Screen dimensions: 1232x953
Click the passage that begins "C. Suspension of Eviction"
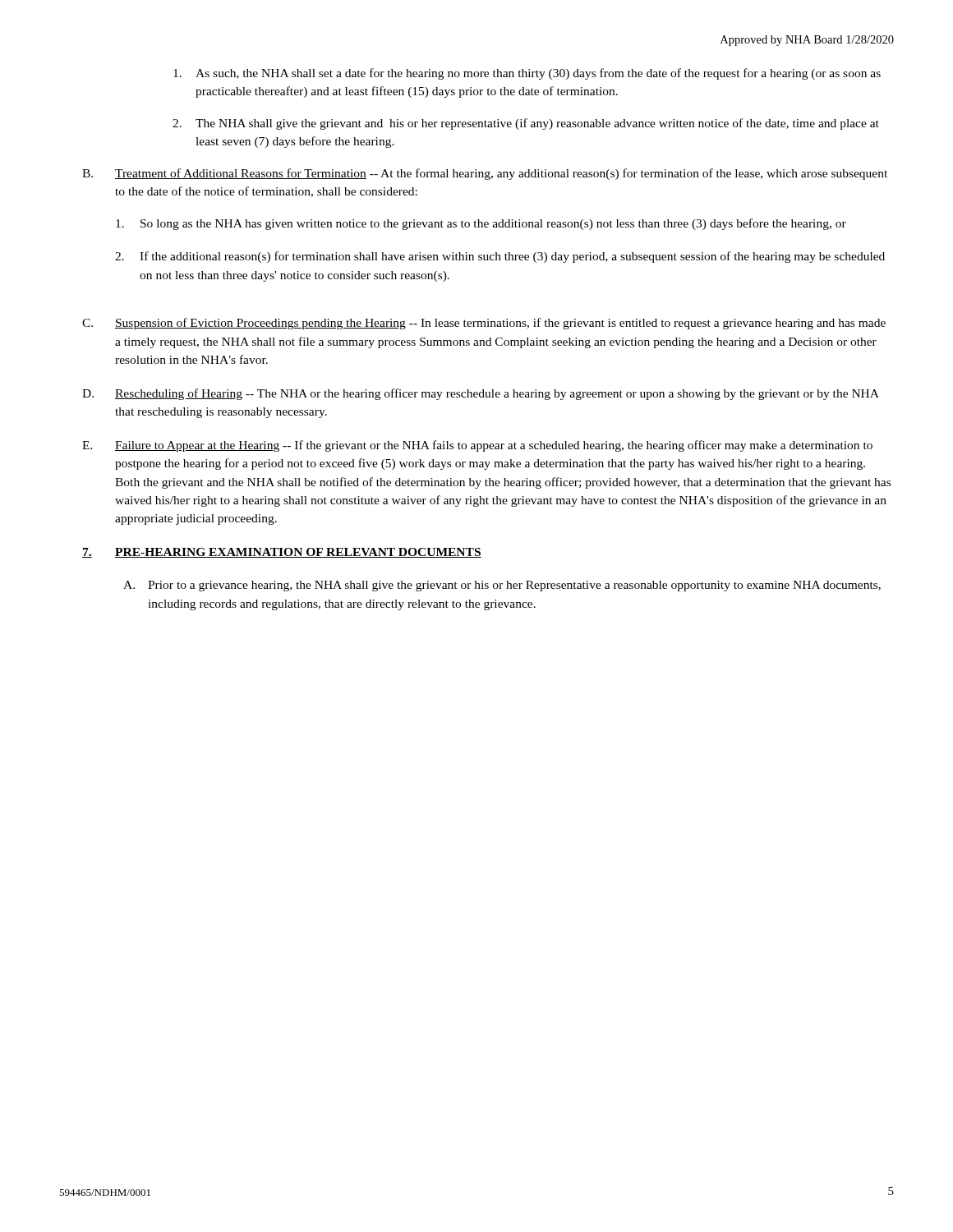click(x=488, y=342)
